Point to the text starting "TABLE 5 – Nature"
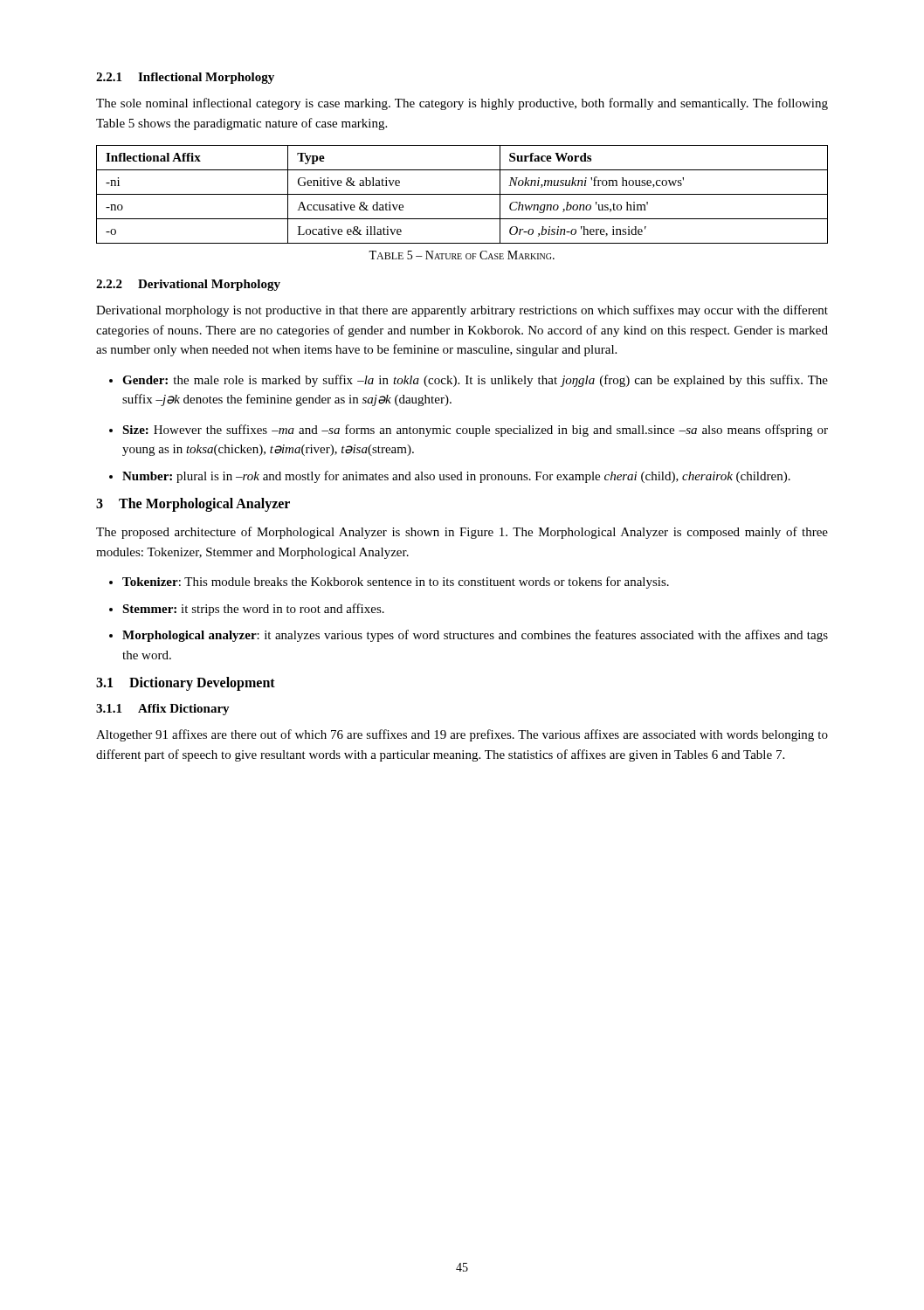 462,255
